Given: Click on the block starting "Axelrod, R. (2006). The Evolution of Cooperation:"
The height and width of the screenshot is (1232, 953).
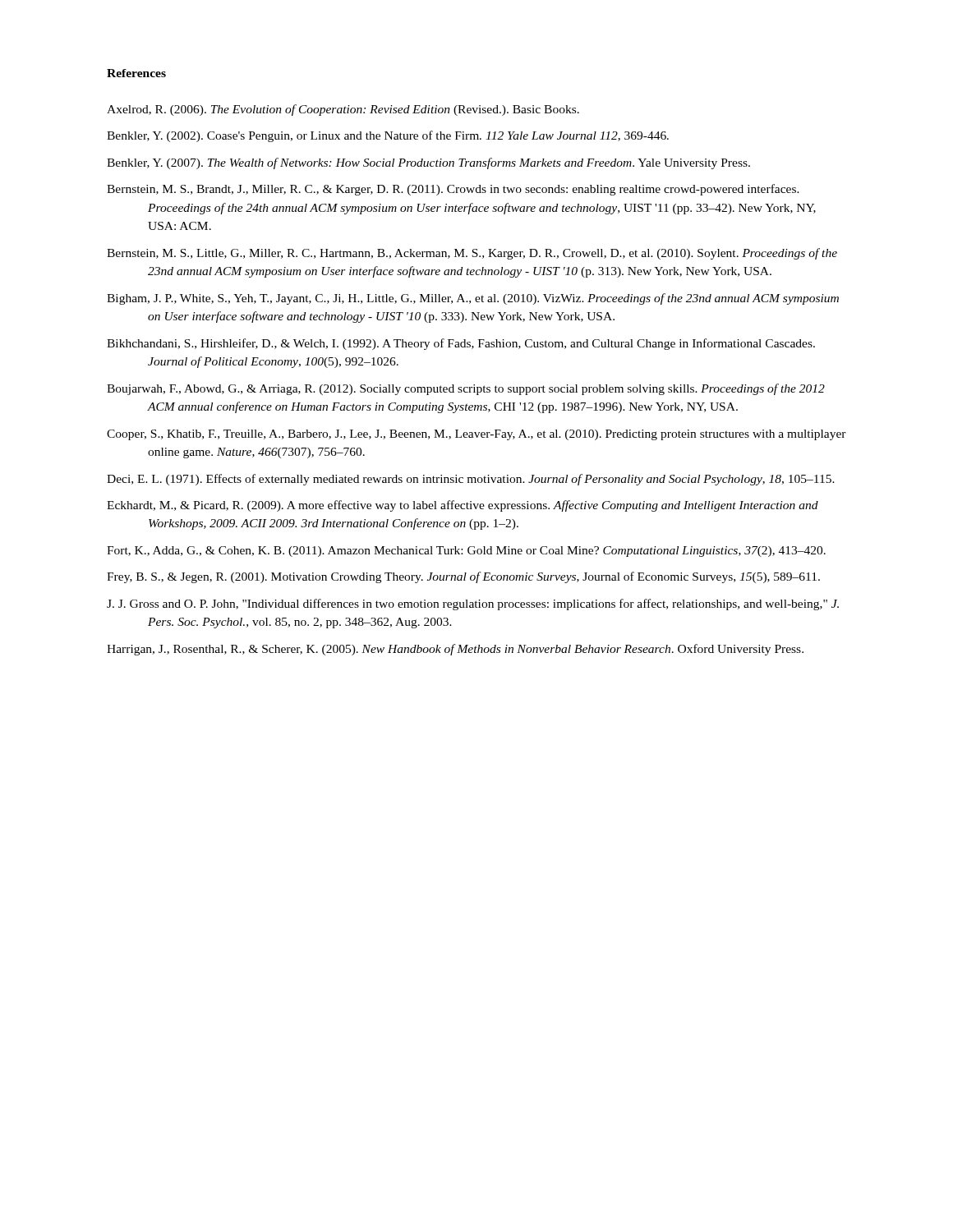Looking at the screenshot, I should 343,109.
